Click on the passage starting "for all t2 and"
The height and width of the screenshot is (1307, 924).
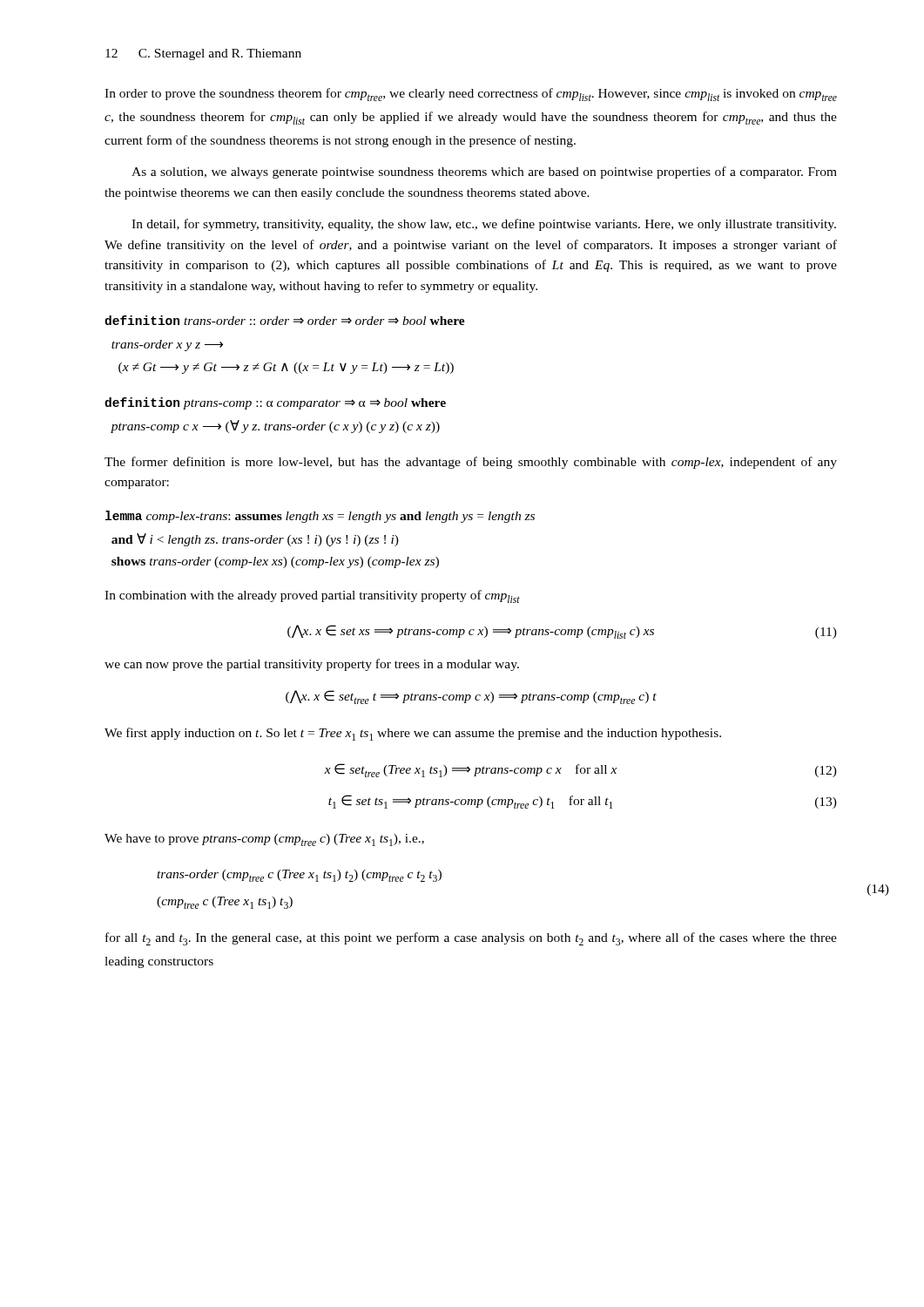471,949
